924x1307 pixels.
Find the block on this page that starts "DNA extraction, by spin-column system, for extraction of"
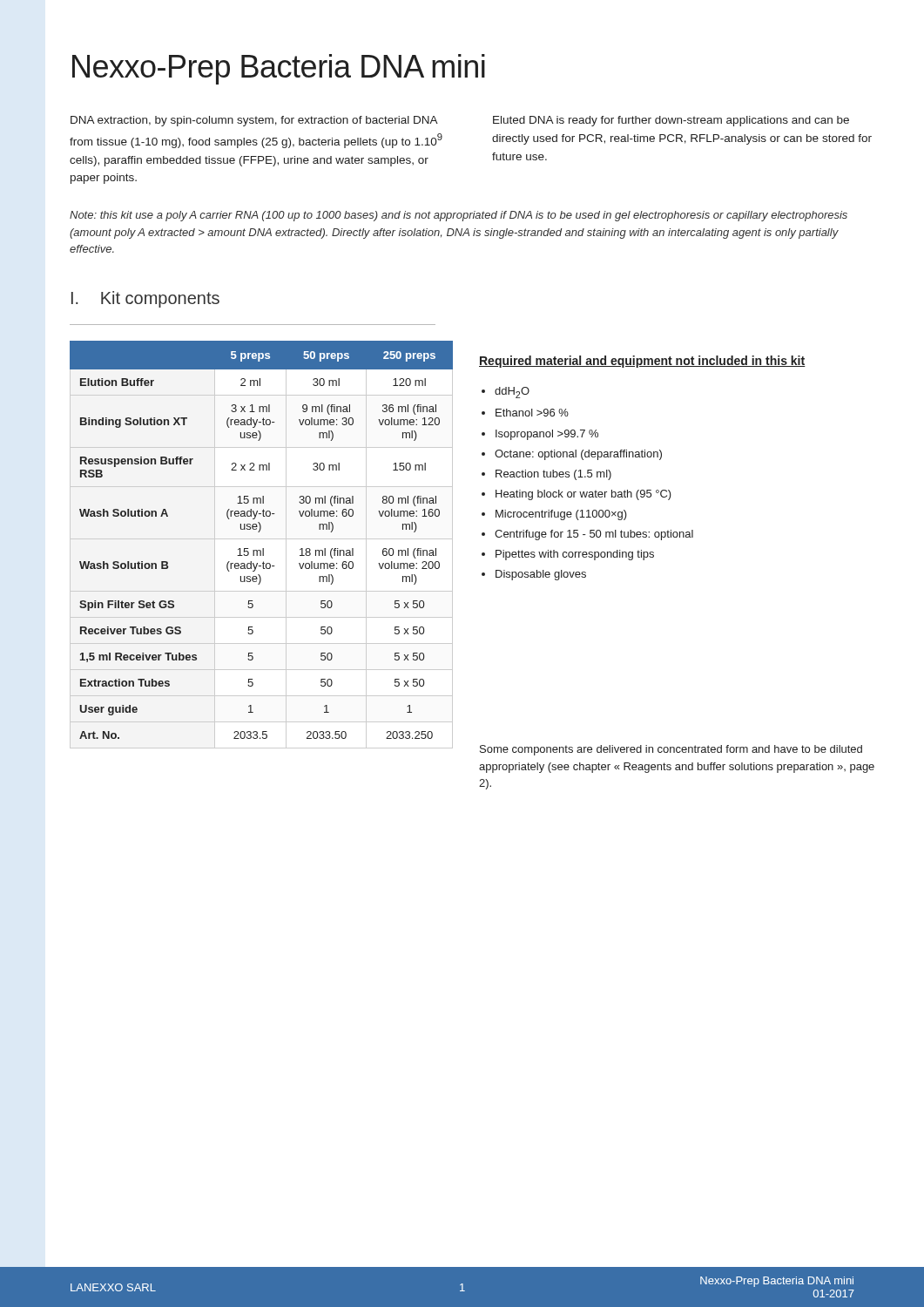[x=253, y=121]
